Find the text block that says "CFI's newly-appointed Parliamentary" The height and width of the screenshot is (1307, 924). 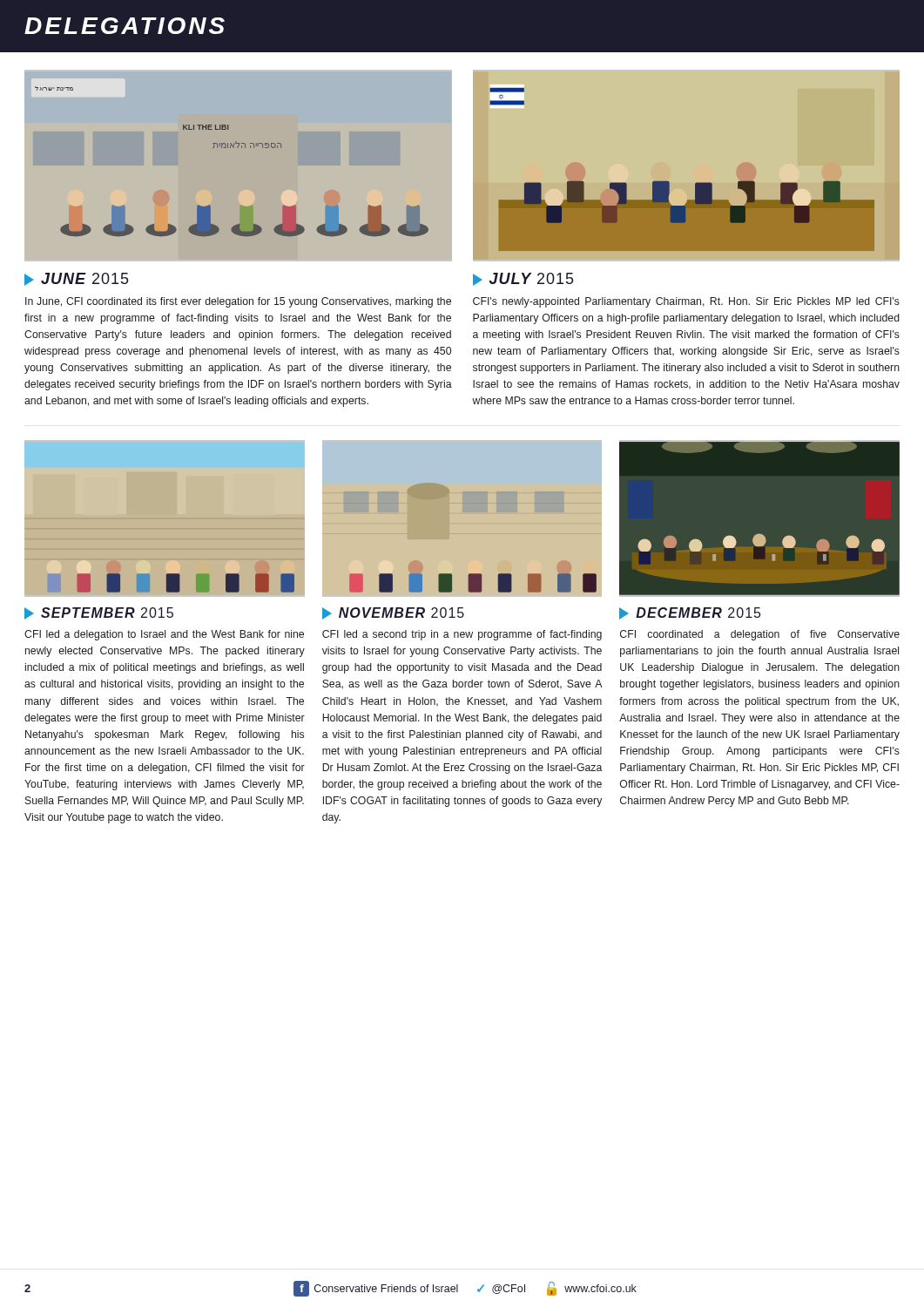[x=686, y=351]
